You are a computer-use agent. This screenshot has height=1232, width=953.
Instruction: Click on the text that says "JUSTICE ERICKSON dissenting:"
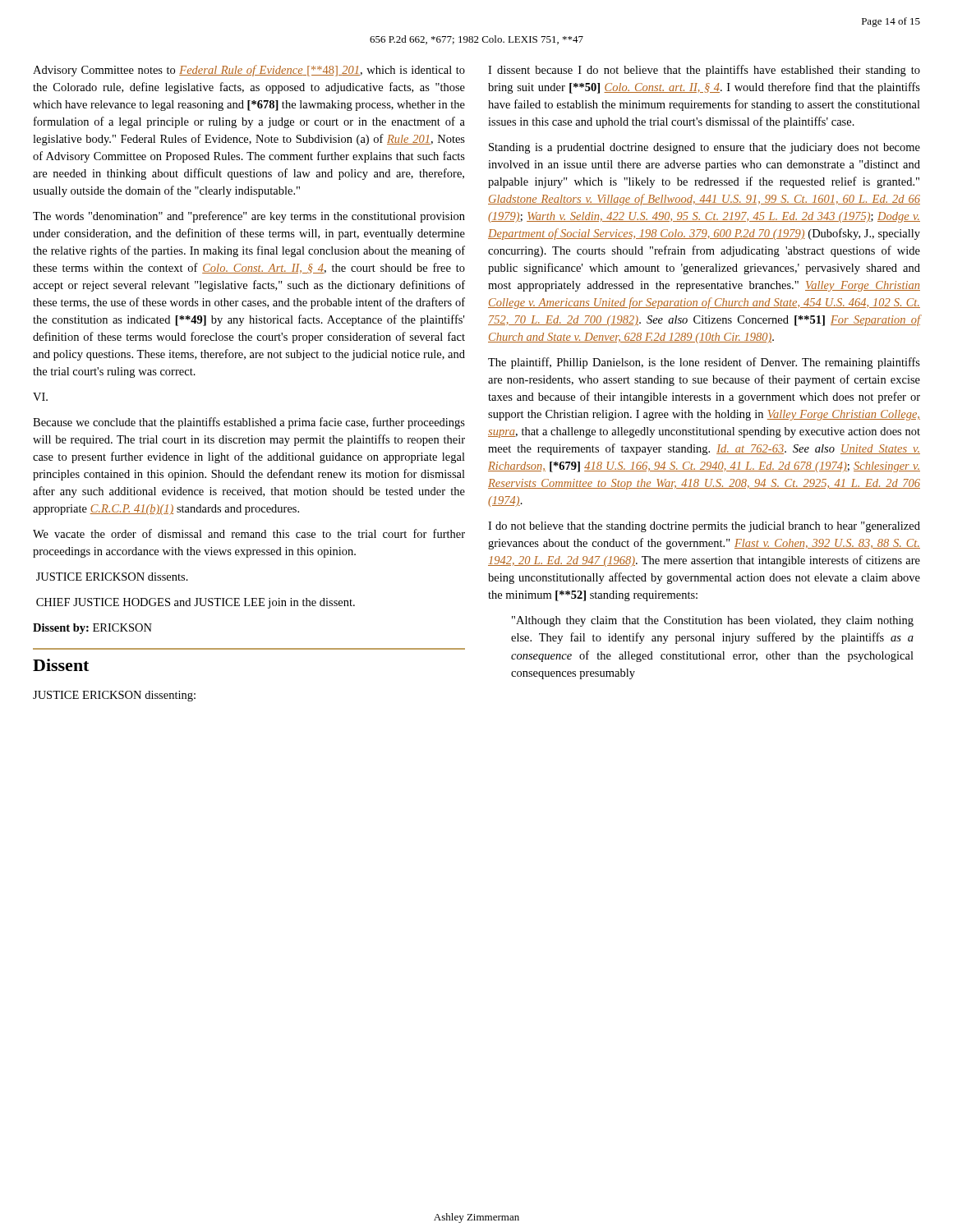(x=114, y=696)
